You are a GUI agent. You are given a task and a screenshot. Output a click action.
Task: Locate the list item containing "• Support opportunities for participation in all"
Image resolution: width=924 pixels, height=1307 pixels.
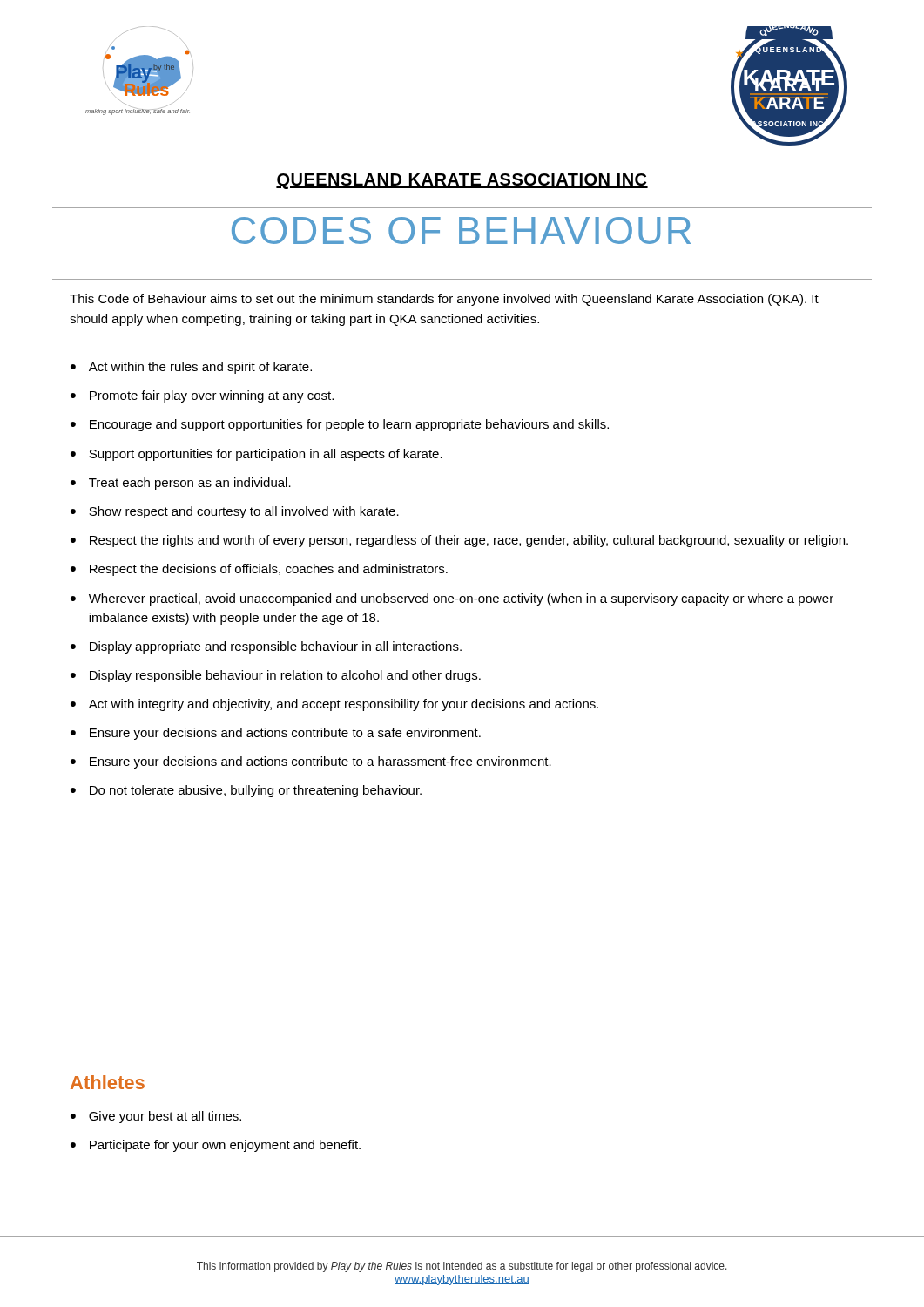(256, 454)
